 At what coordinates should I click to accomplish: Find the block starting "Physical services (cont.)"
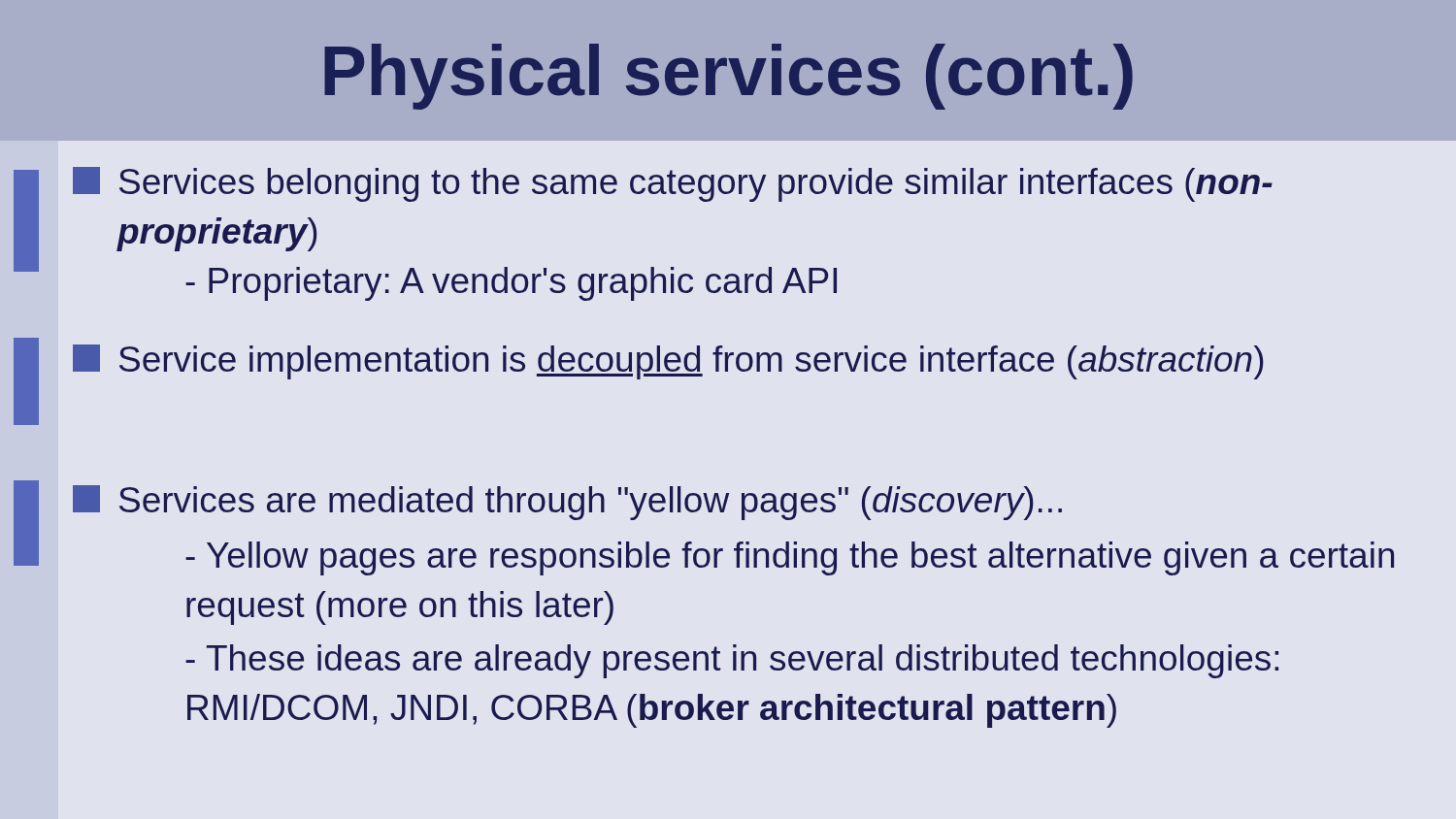(x=728, y=70)
